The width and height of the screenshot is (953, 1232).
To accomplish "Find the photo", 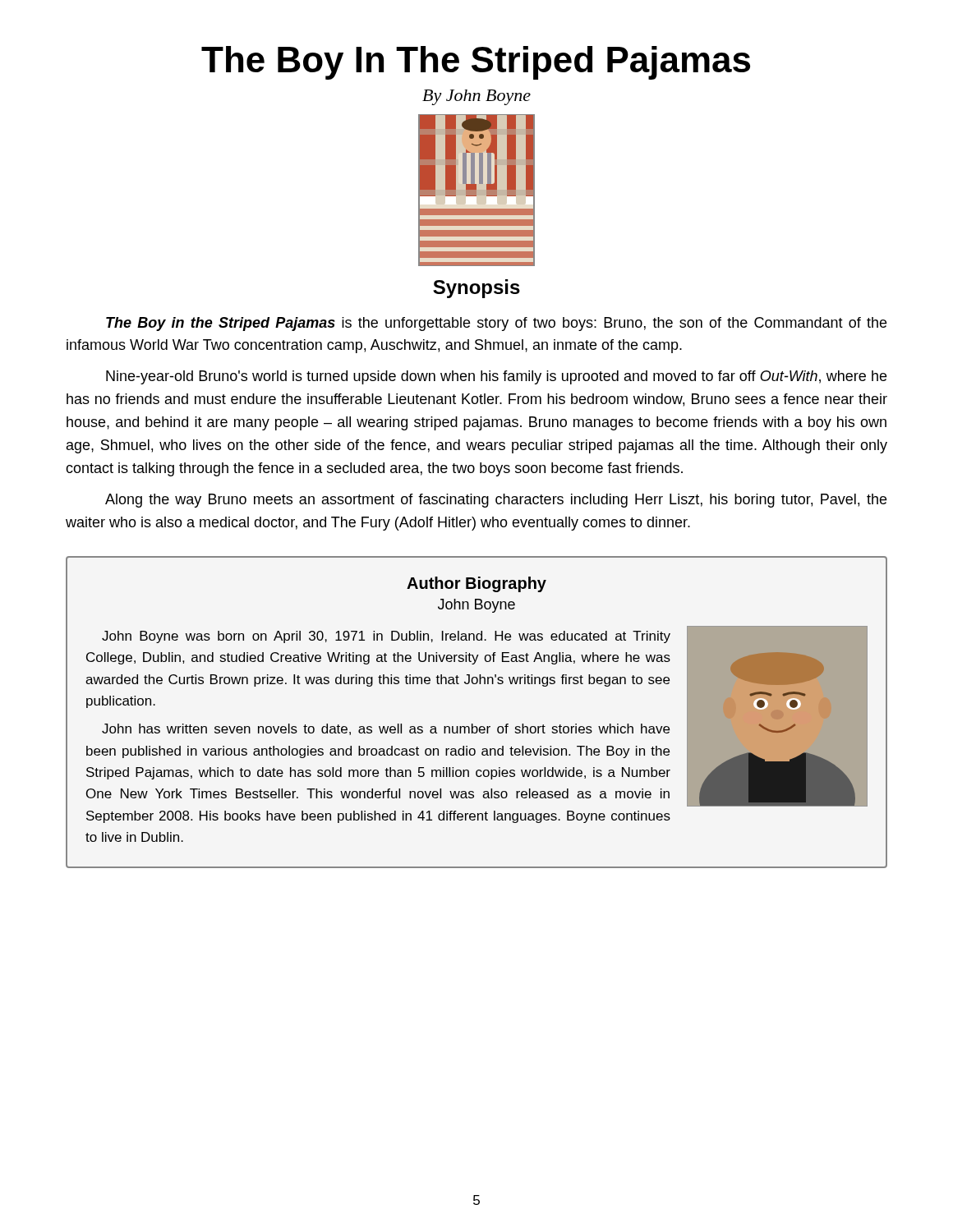I will pyautogui.click(x=777, y=716).
